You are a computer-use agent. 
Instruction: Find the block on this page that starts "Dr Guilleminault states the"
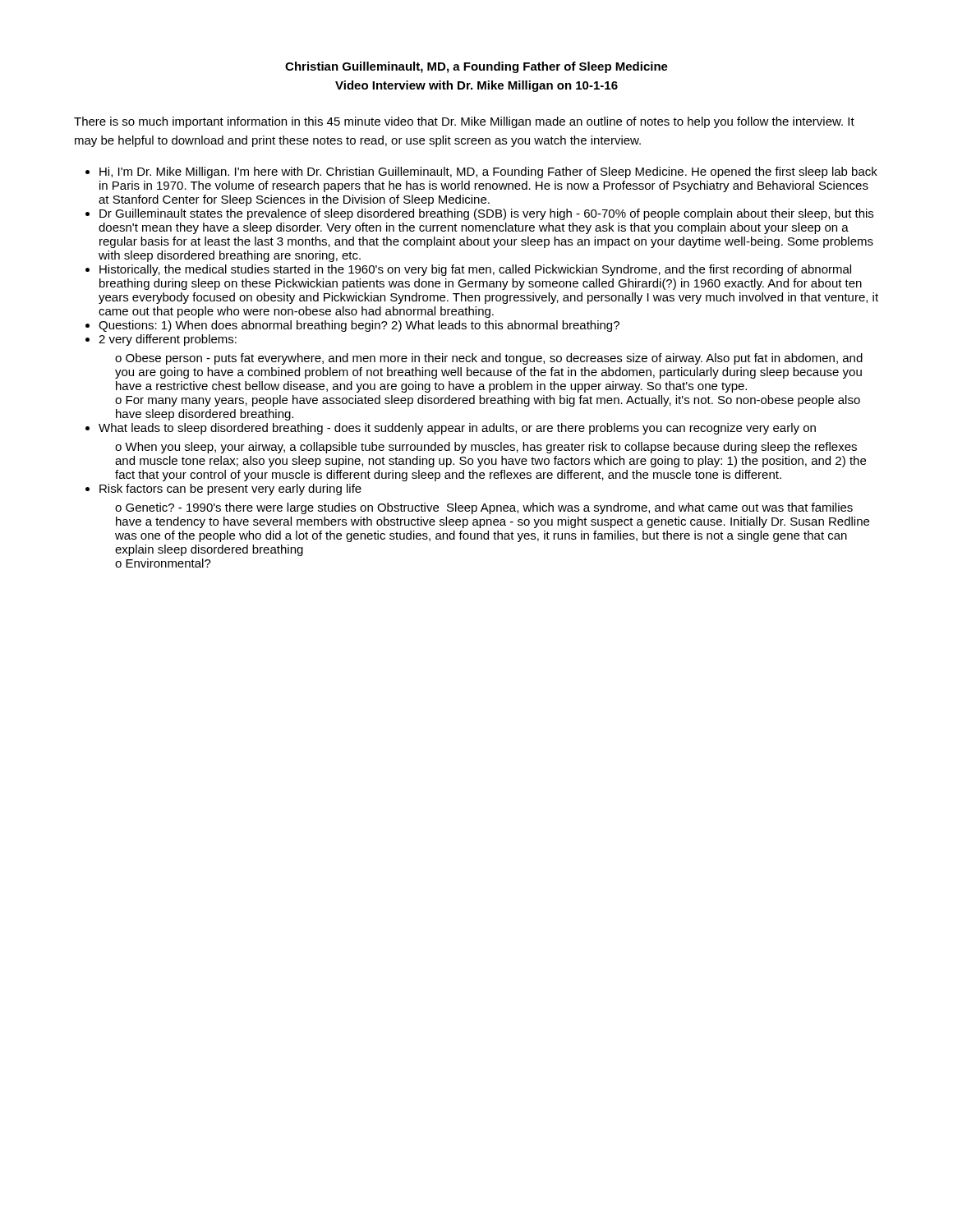[489, 234]
